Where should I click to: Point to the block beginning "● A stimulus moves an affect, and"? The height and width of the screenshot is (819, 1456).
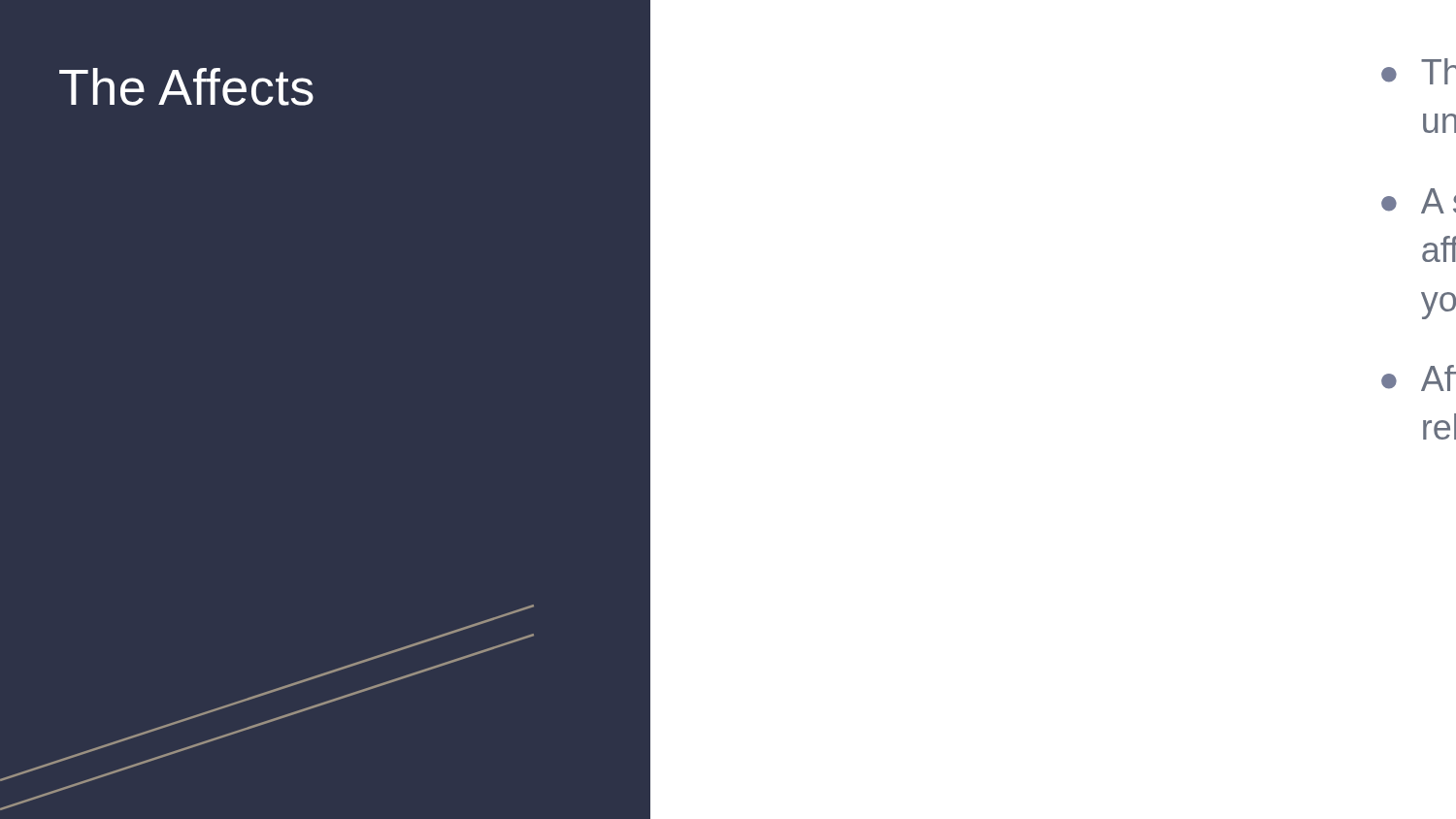point(1417,251)
